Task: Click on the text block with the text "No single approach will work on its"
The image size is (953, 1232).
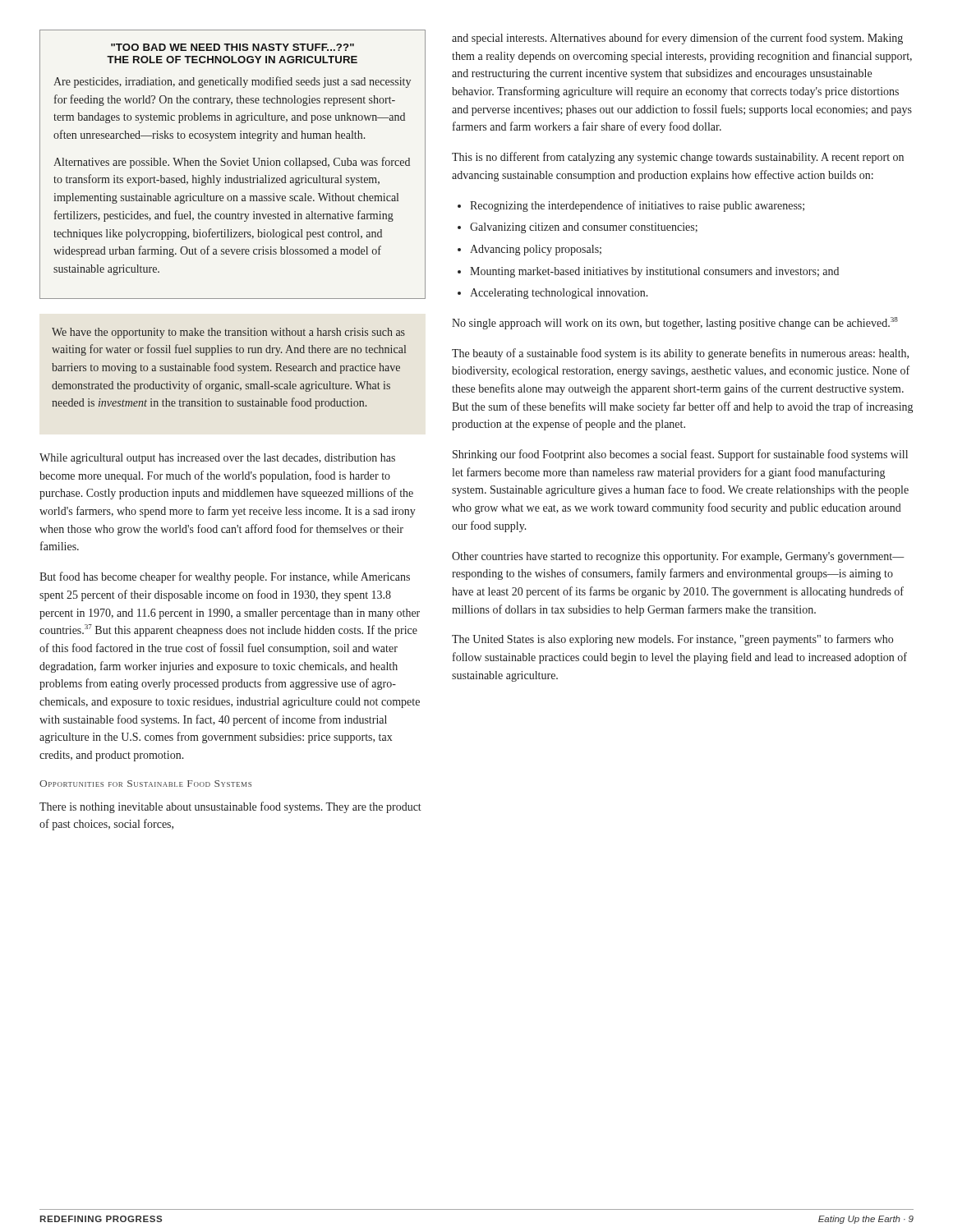Action: point(683,323)
